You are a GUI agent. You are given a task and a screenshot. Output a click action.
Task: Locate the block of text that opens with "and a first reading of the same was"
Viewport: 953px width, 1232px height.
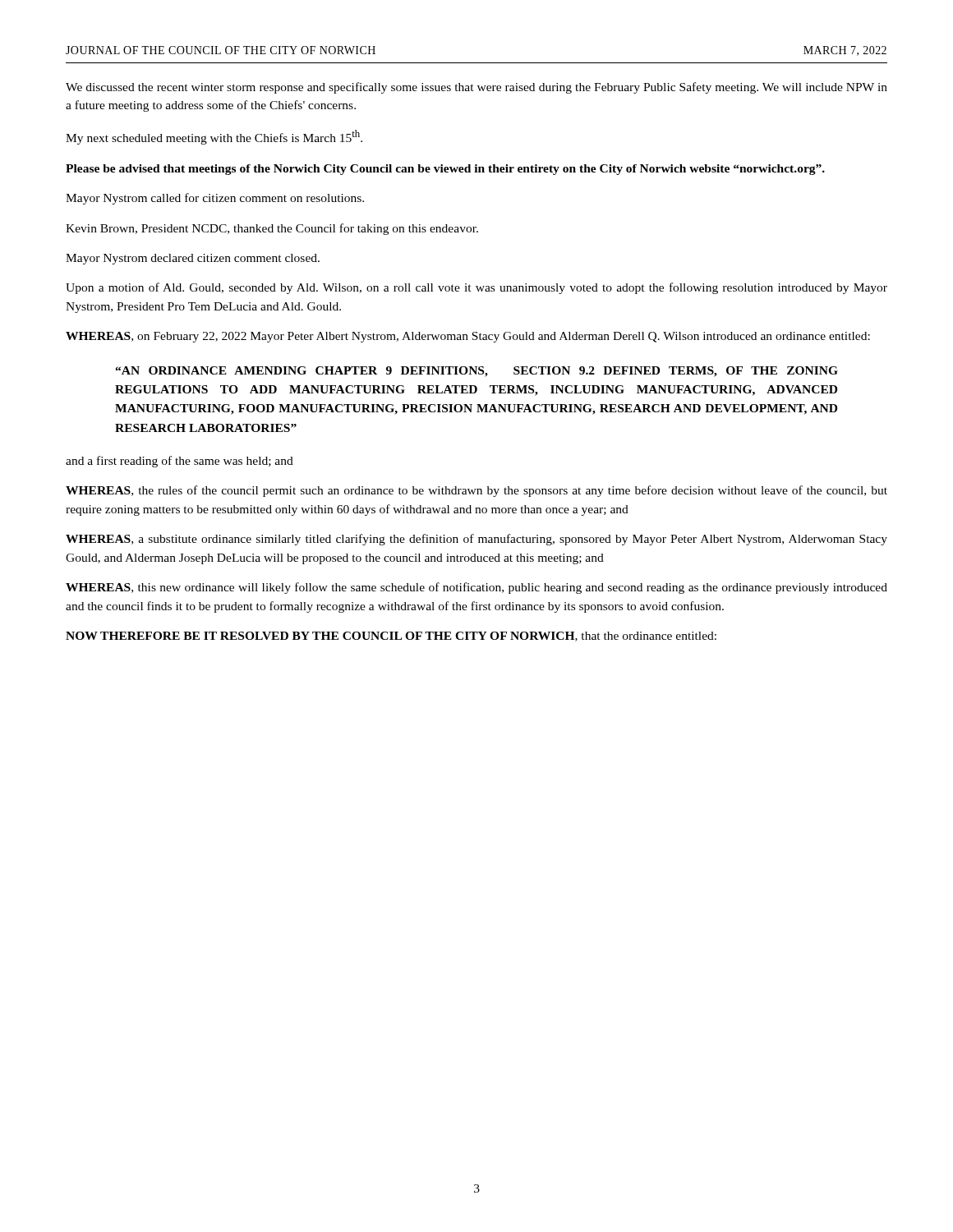pyautogui.click(x=179, y=460)
